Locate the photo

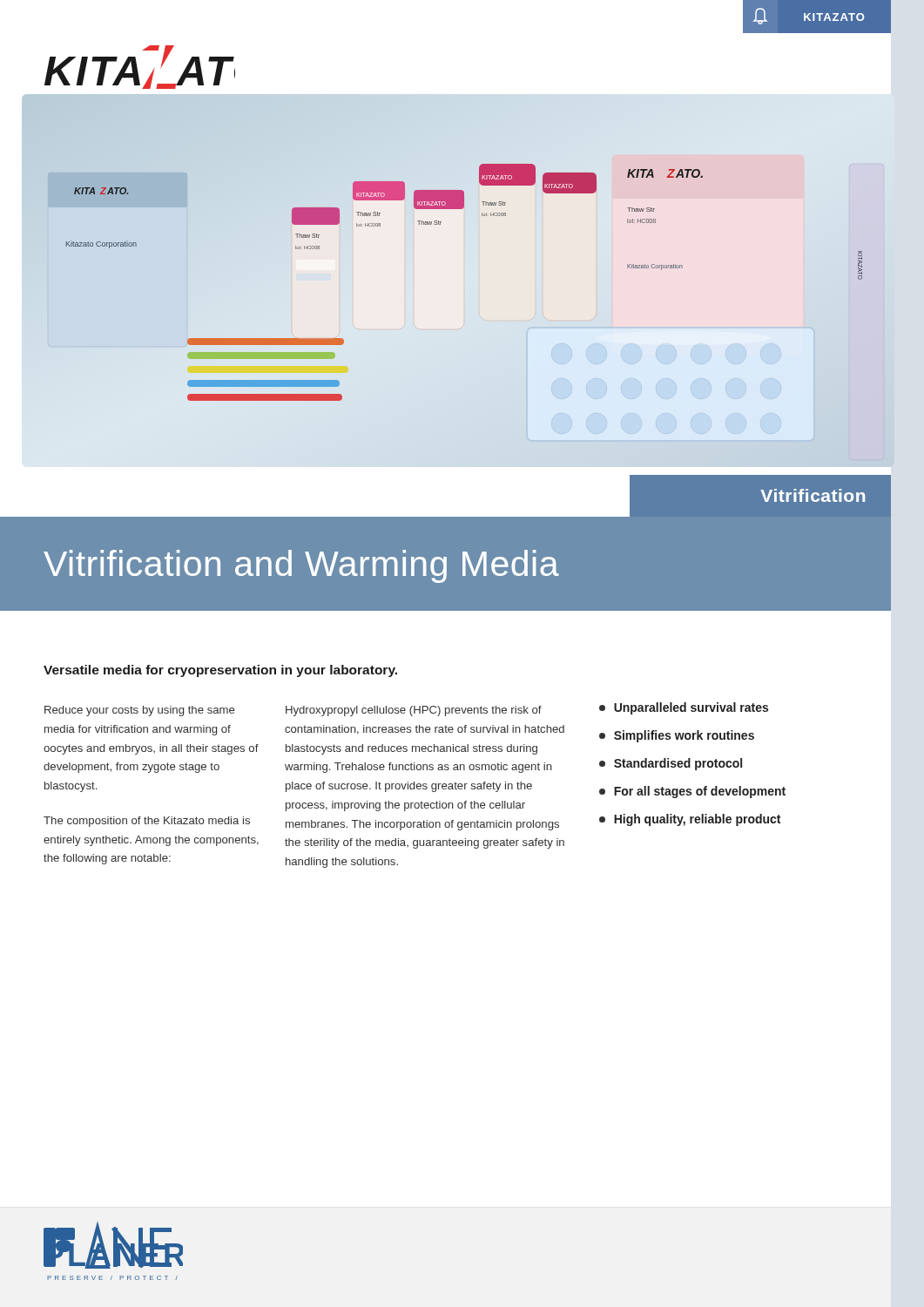[x=458, y=281]
